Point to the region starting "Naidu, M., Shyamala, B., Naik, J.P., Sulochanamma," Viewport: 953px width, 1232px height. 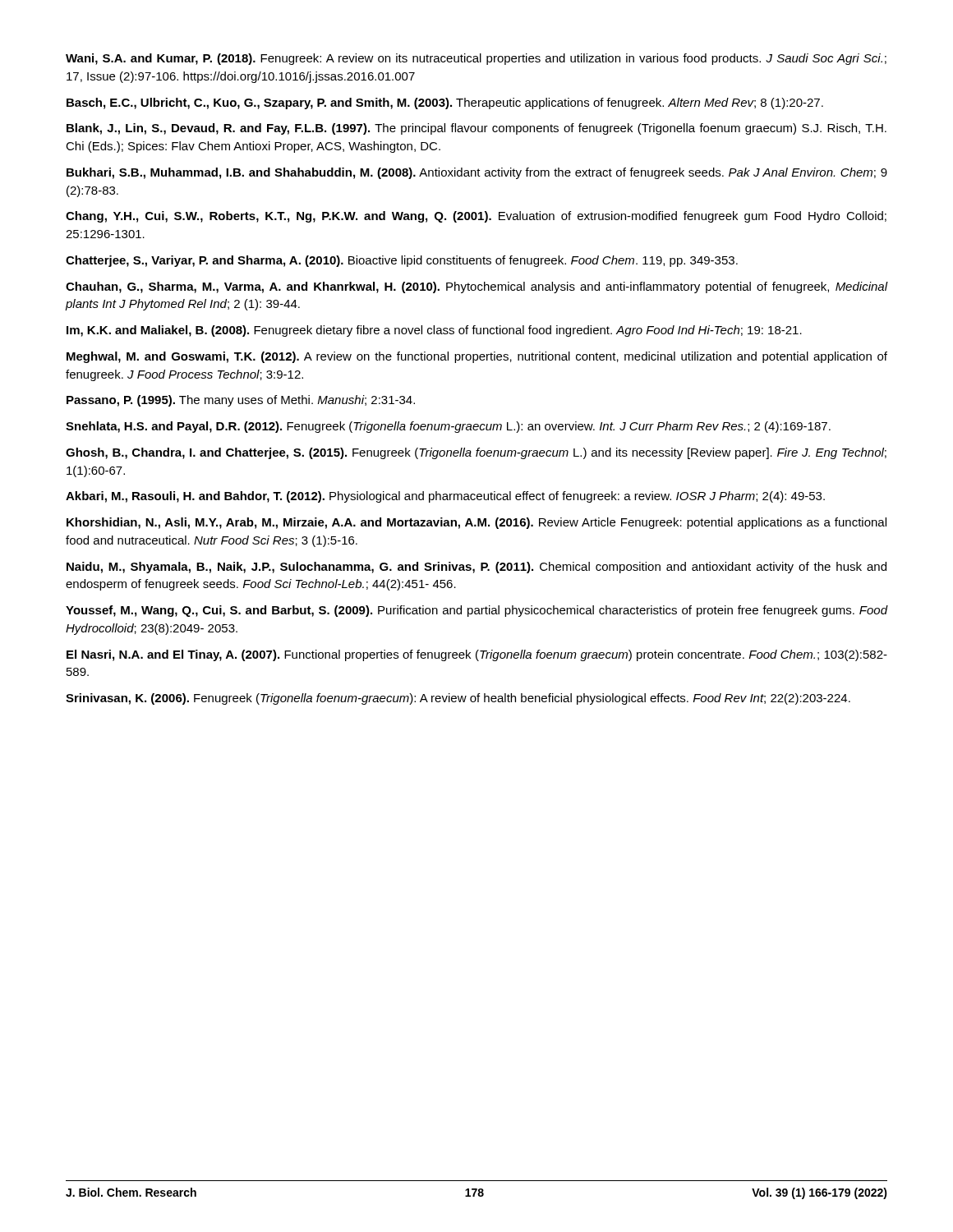(476, 575)
